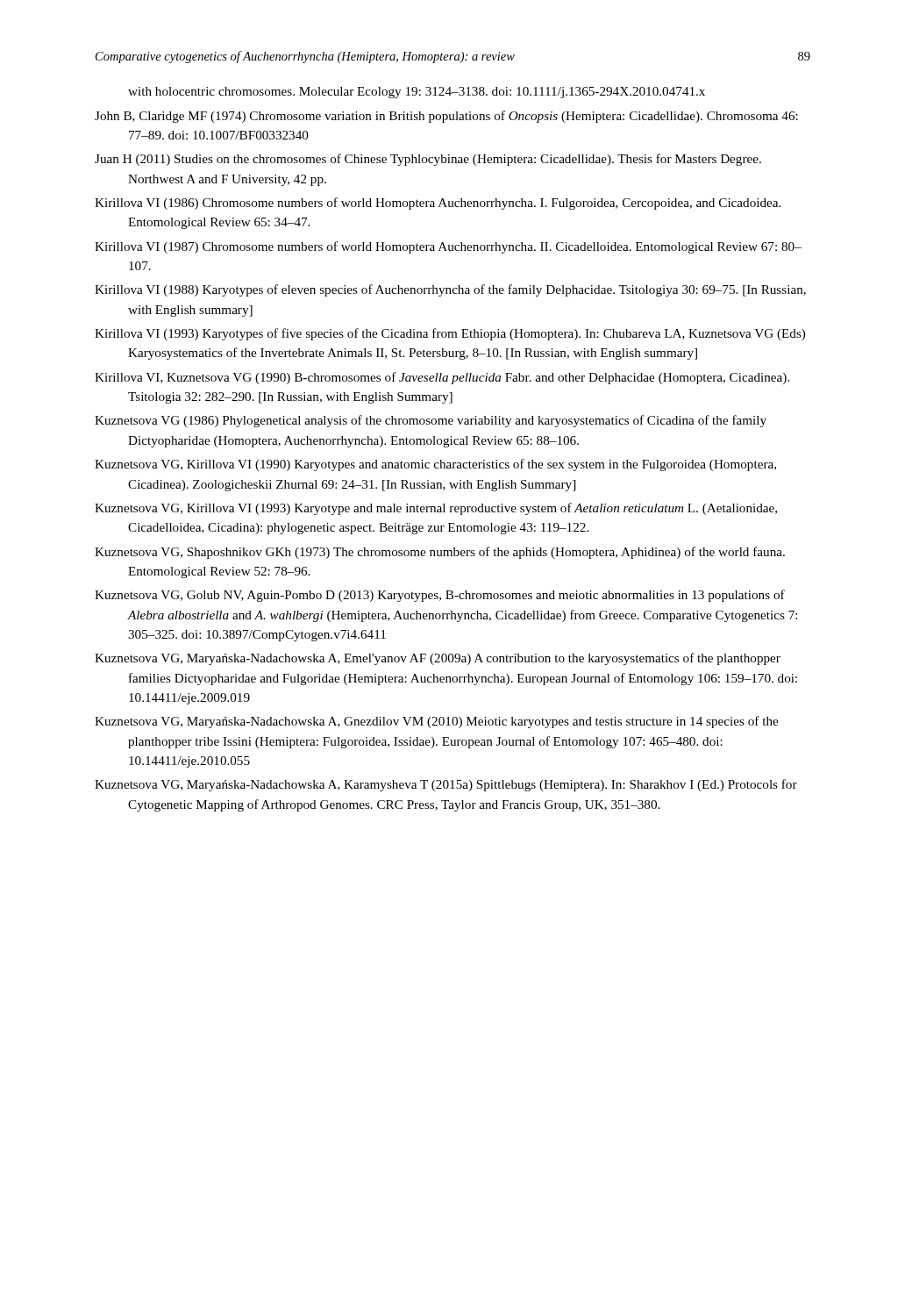Locate the element starting "Kirillova VI (1986) Chromosome numbers"
Viewport: 905px width, 1316px height.
tap(438, 212)
